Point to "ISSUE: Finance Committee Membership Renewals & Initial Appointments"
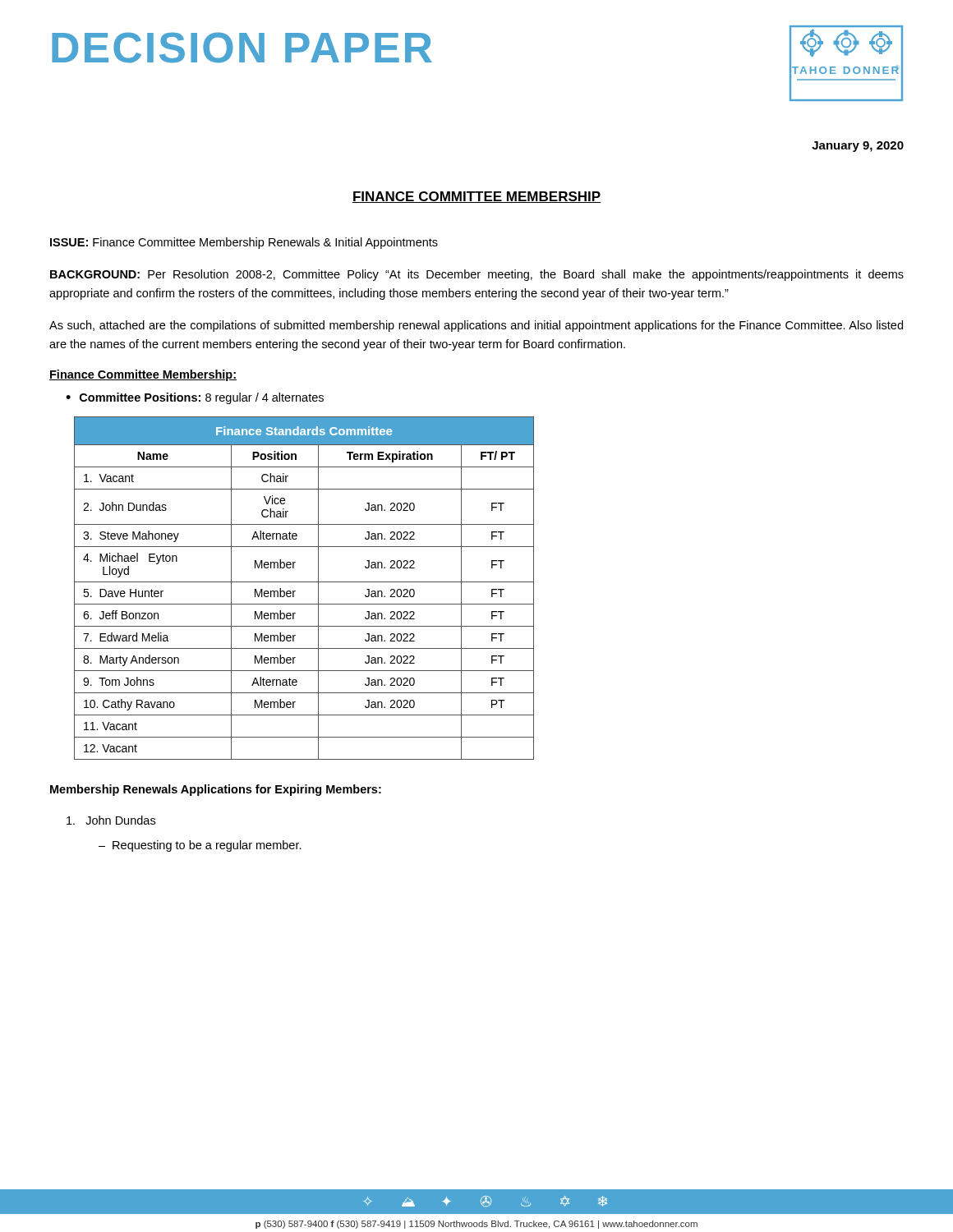953x1232 pixels. 244,242
